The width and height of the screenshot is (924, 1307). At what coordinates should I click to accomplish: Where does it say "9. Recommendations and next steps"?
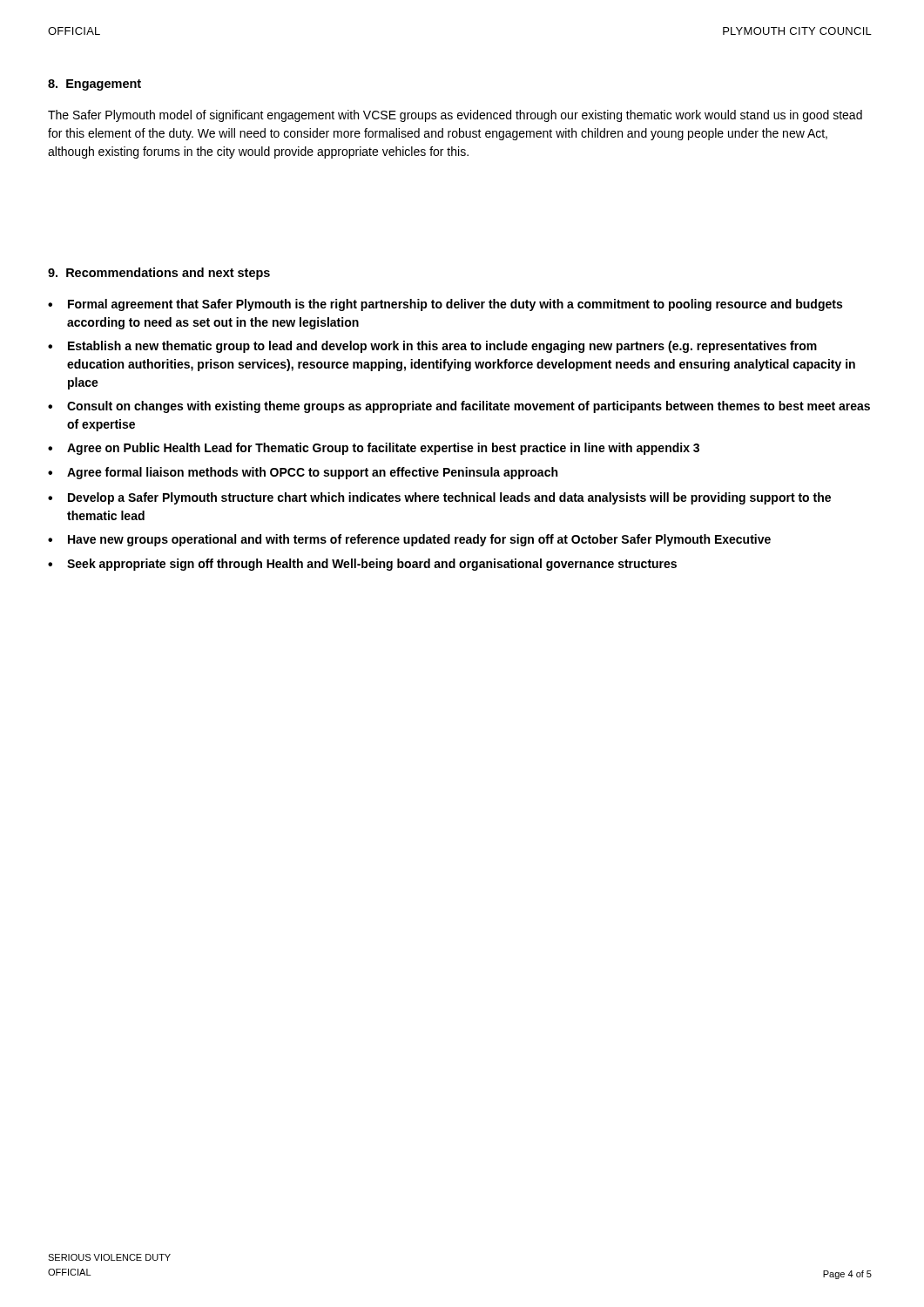coord(159,273)
